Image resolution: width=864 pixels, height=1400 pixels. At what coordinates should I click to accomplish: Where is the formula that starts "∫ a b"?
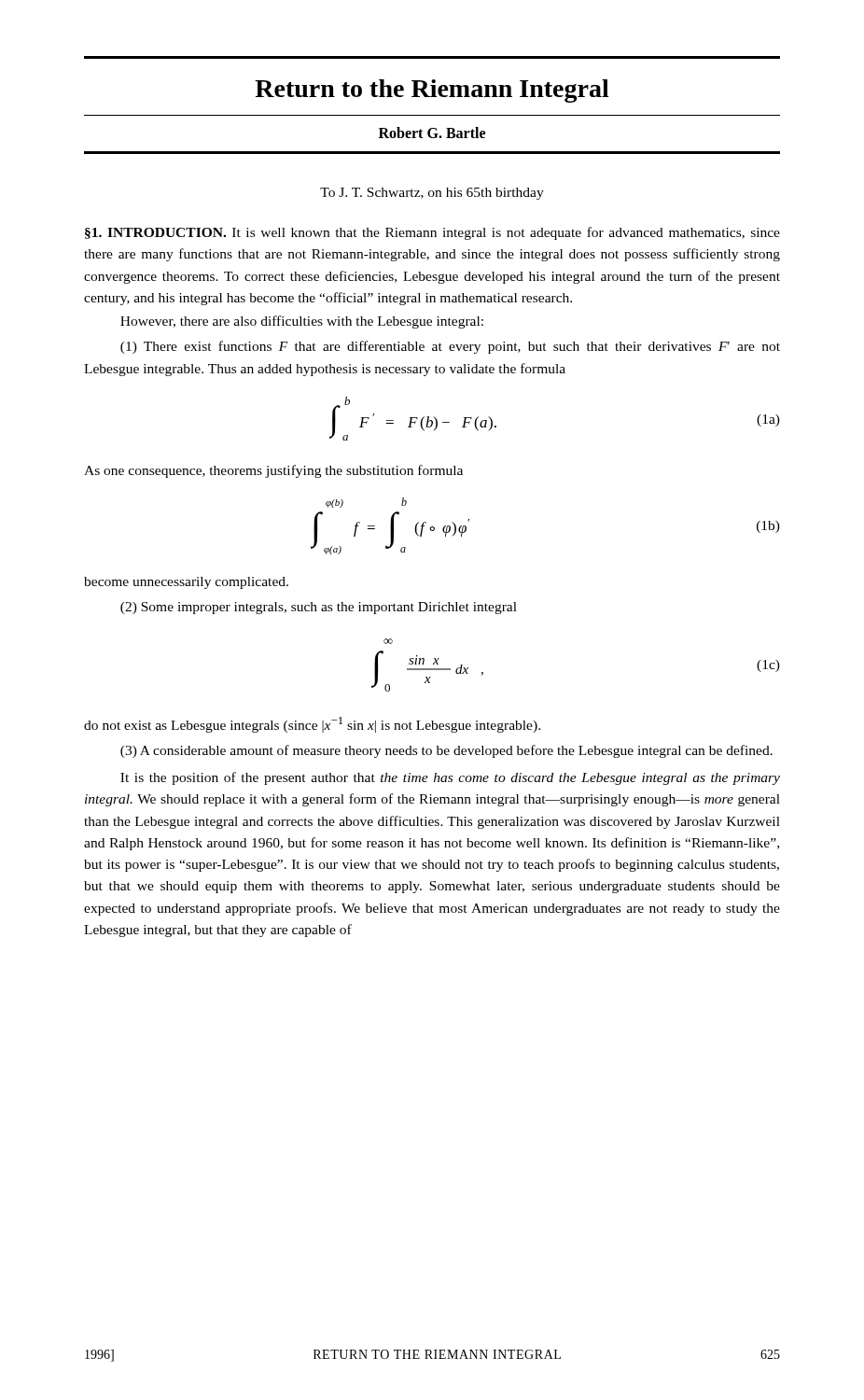coord(346,405)
